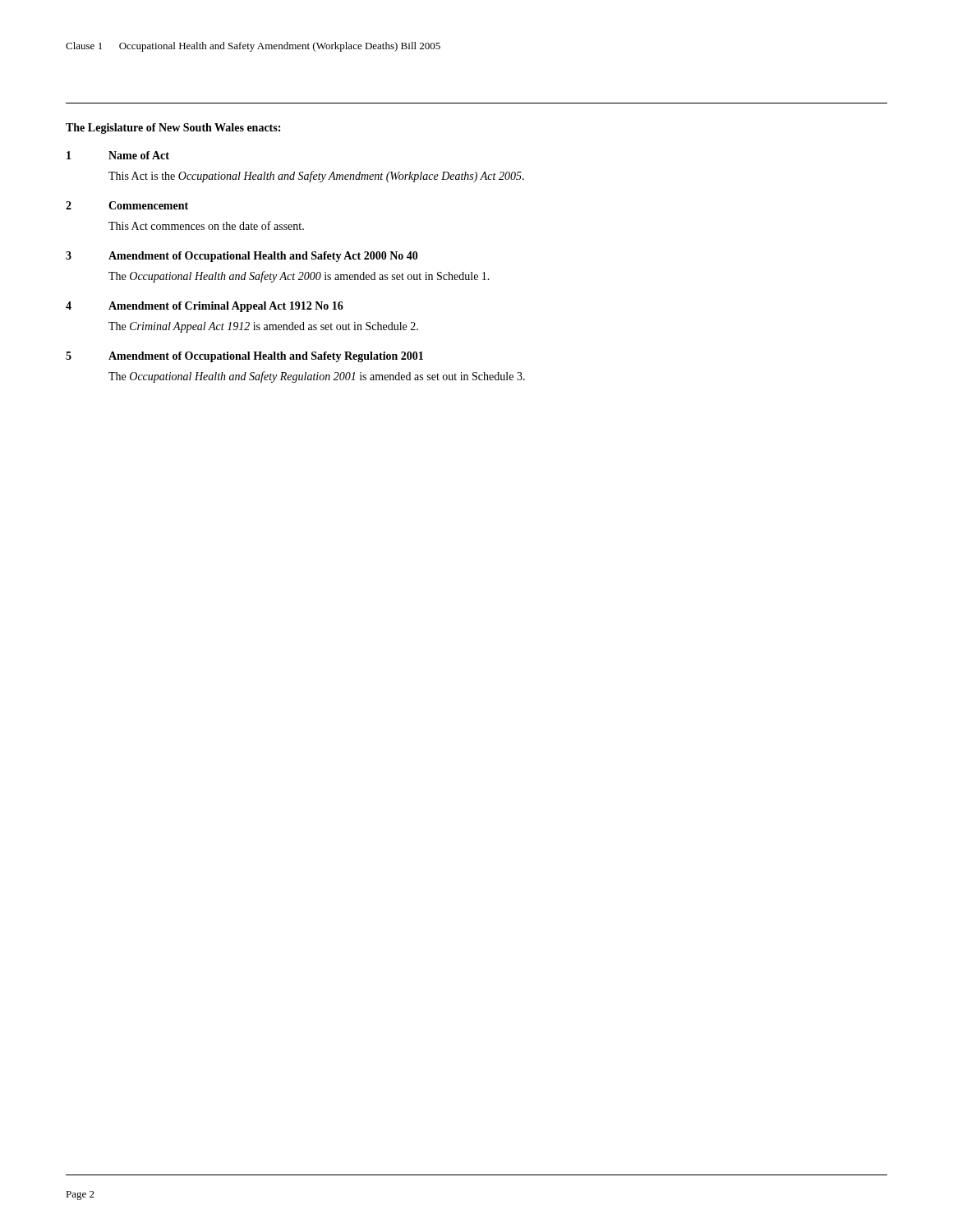Image resolution: width=953 pixels, height=1232 pixels.
Task: Navigate to the region starting "The Occupational Health and Safety Regulation 2001"
Action: coord(317,377)
